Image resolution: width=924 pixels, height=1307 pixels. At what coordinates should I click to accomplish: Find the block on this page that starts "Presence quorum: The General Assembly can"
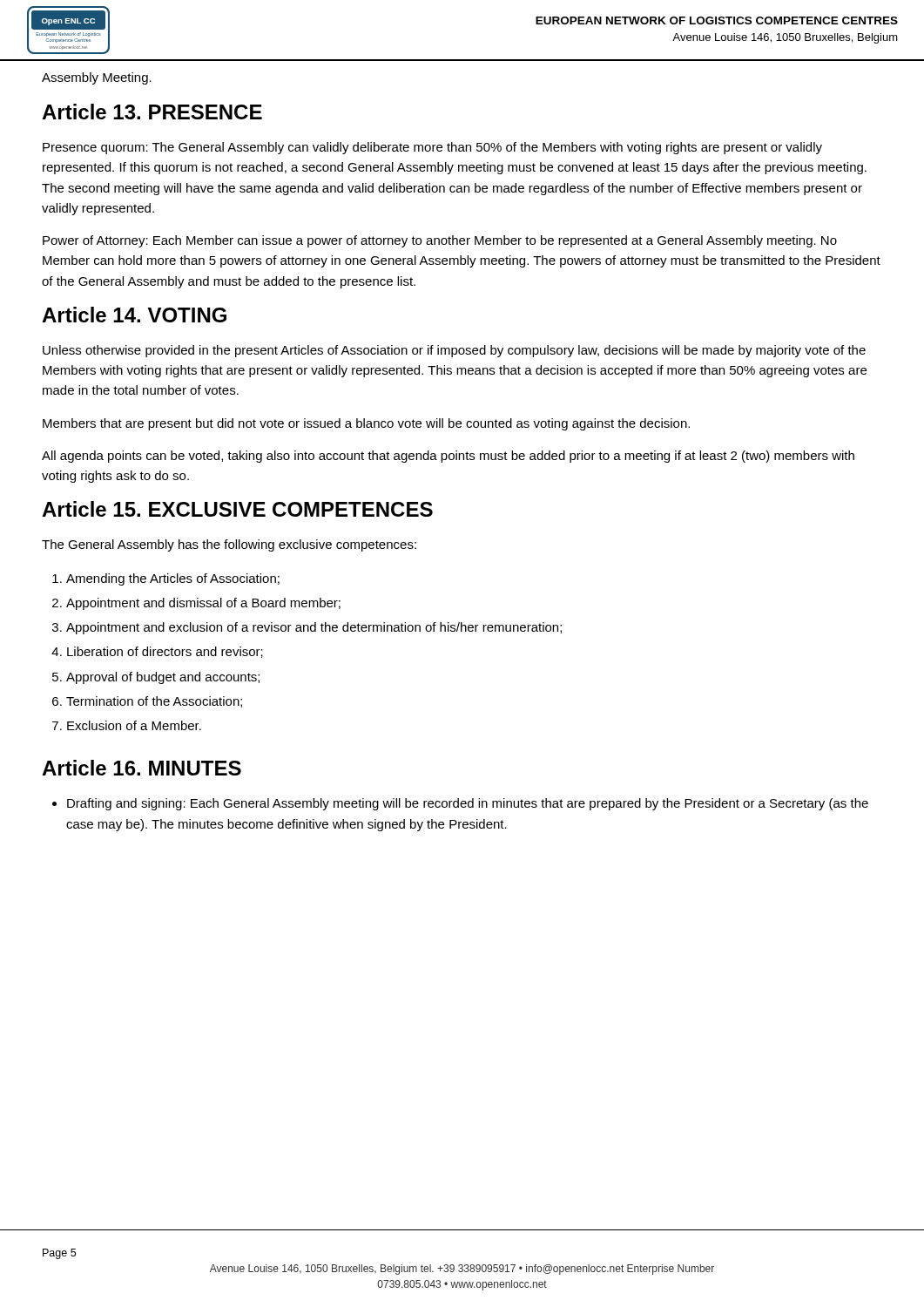pos(455,177)
